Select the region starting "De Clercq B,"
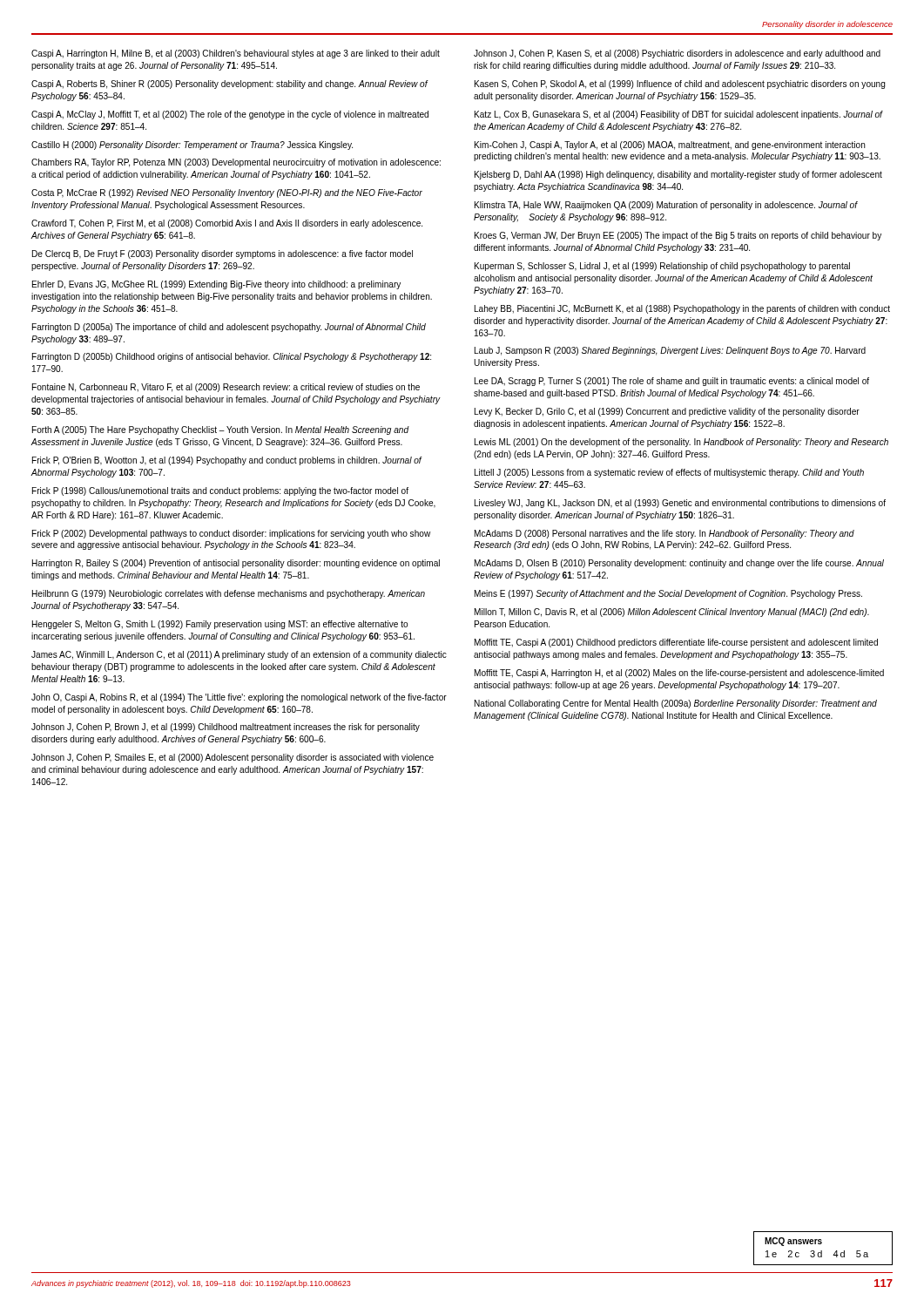This screenshot has height=1307, width=924. pos(222,260)
